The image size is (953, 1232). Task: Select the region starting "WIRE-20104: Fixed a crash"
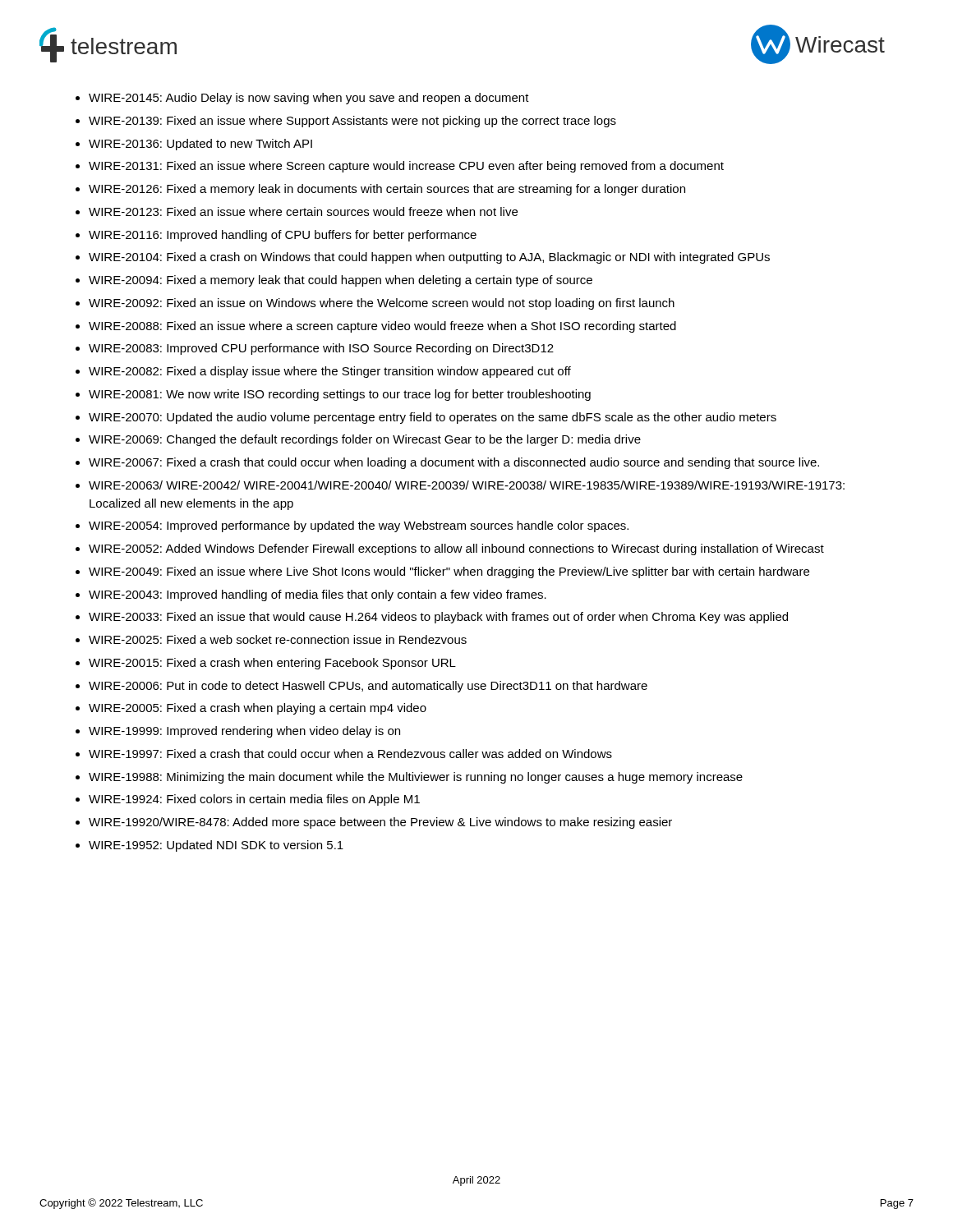pos(430,257)
